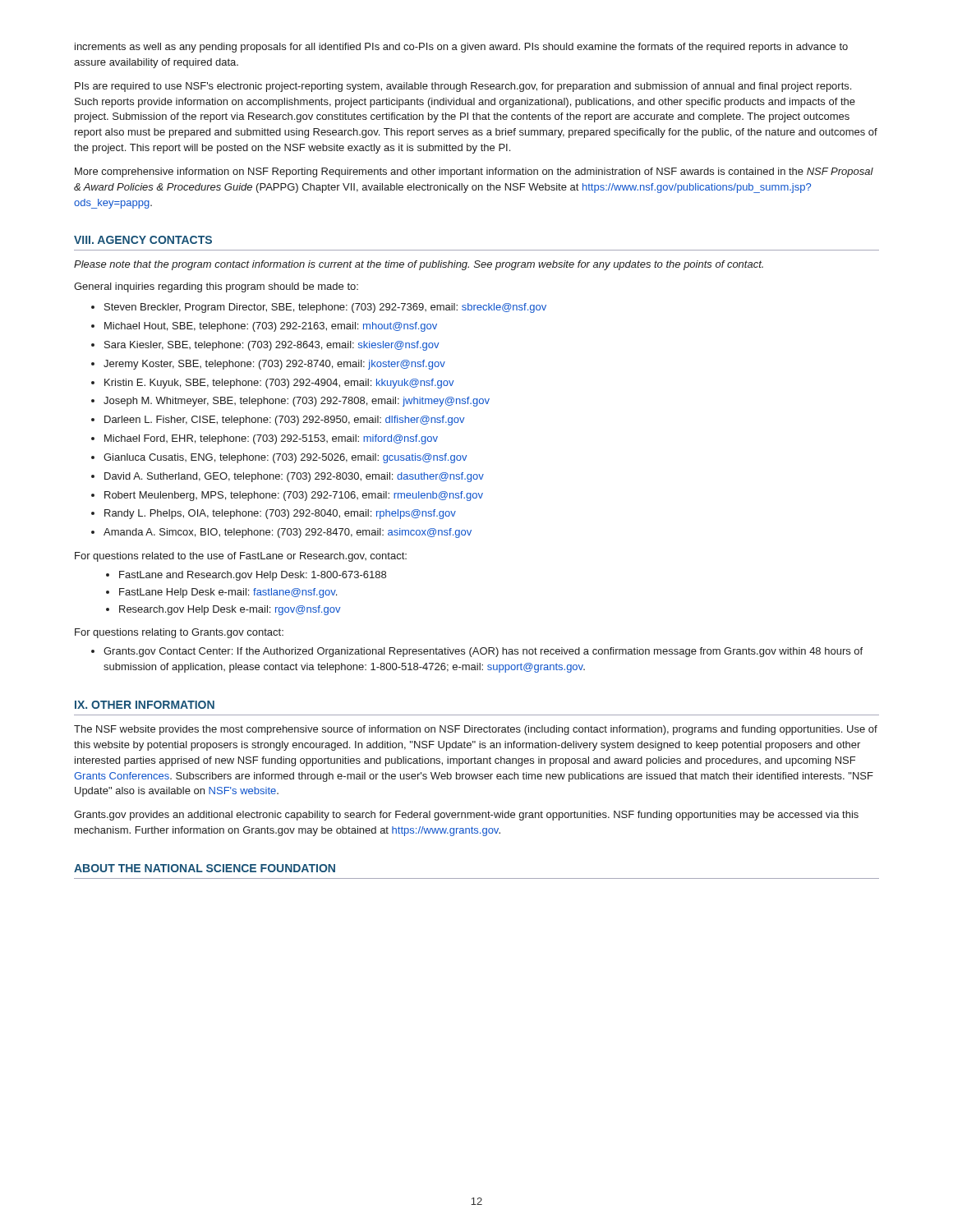The height and width of the screenshot is (1232, 953).
Task: Select the passage starting "Robert Meulenberg, MPS,"
Action: [293, 495]
